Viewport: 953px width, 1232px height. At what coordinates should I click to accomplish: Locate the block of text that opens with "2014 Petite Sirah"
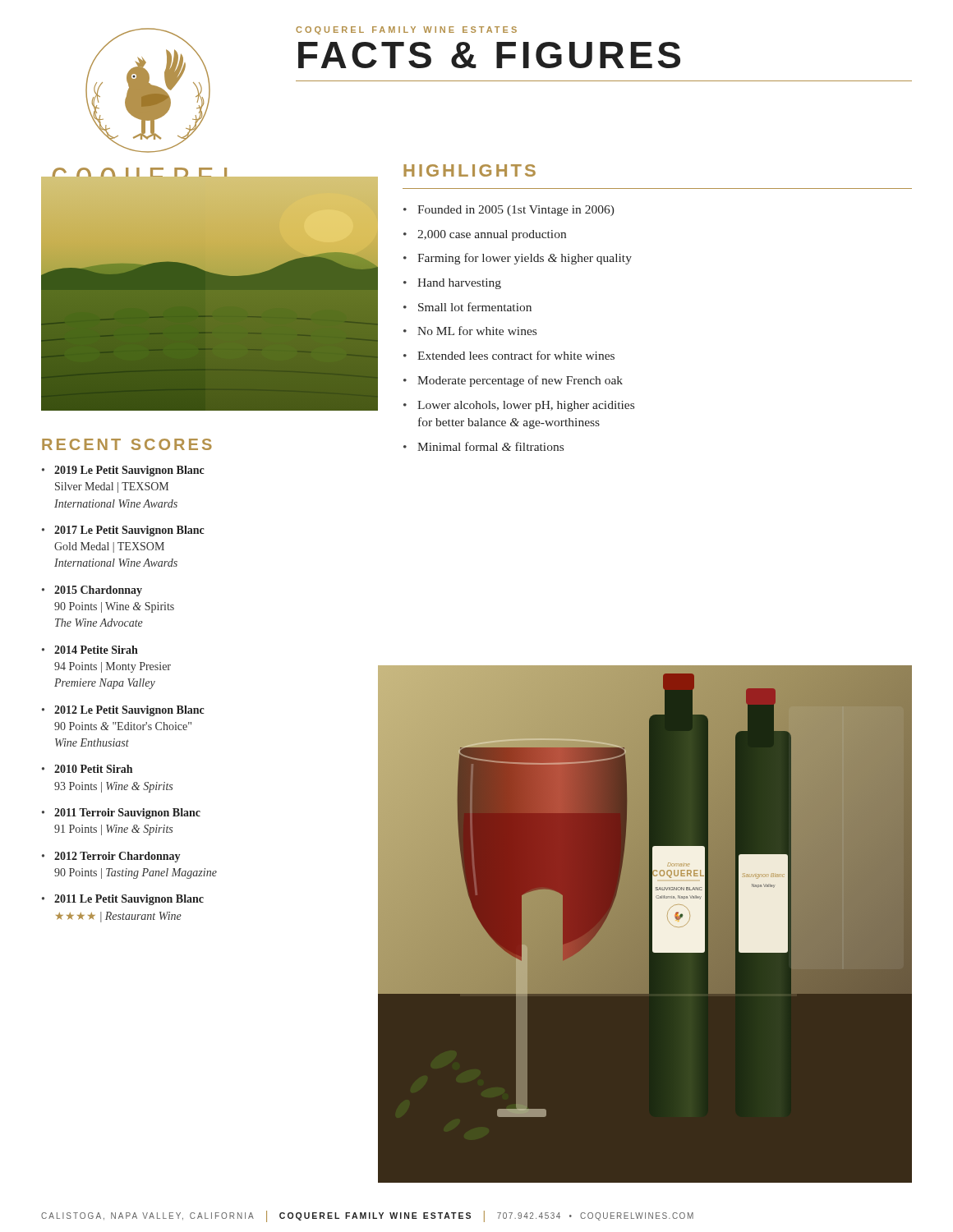96,650
